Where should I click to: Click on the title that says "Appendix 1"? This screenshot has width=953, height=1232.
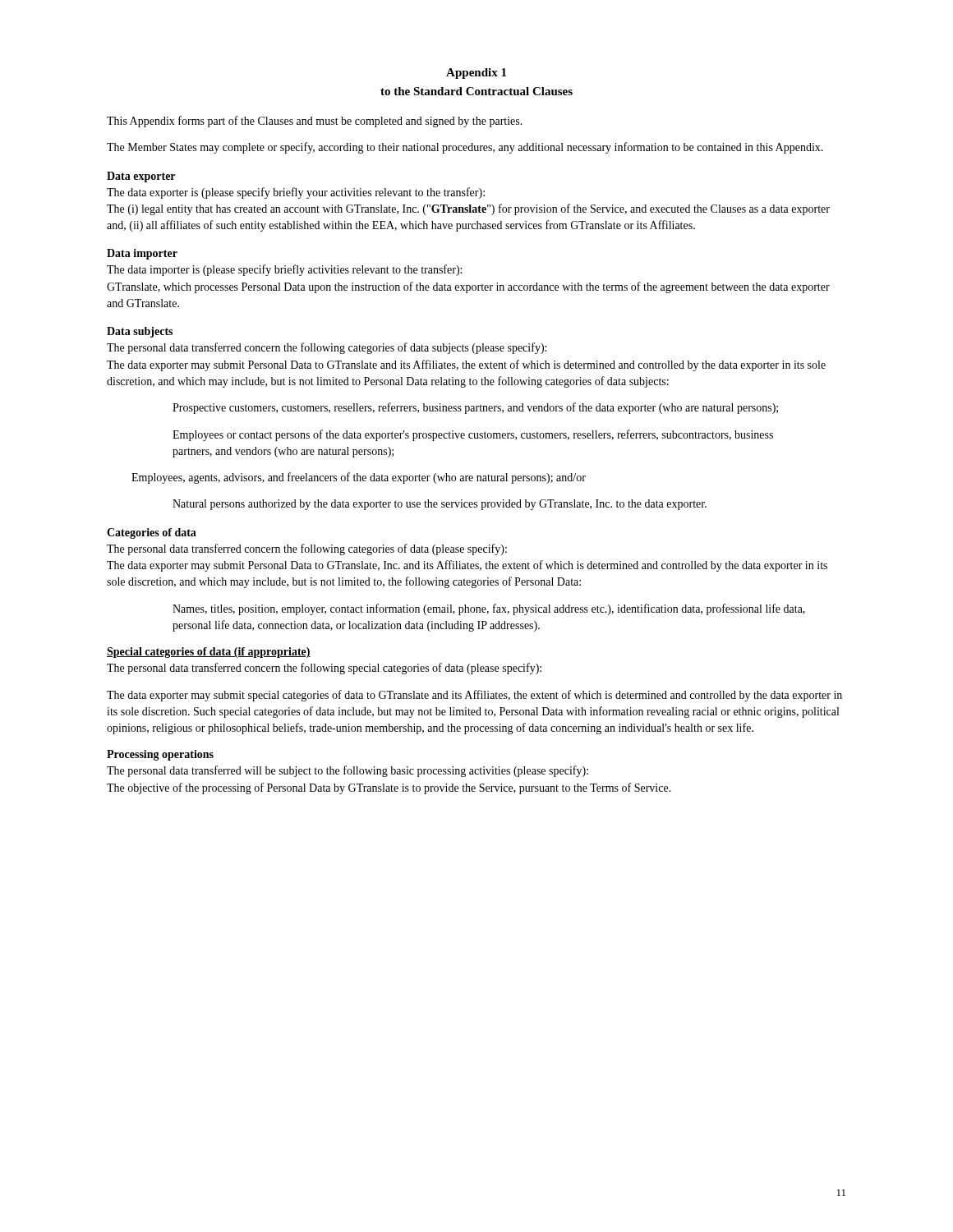[x=476, y=72]
